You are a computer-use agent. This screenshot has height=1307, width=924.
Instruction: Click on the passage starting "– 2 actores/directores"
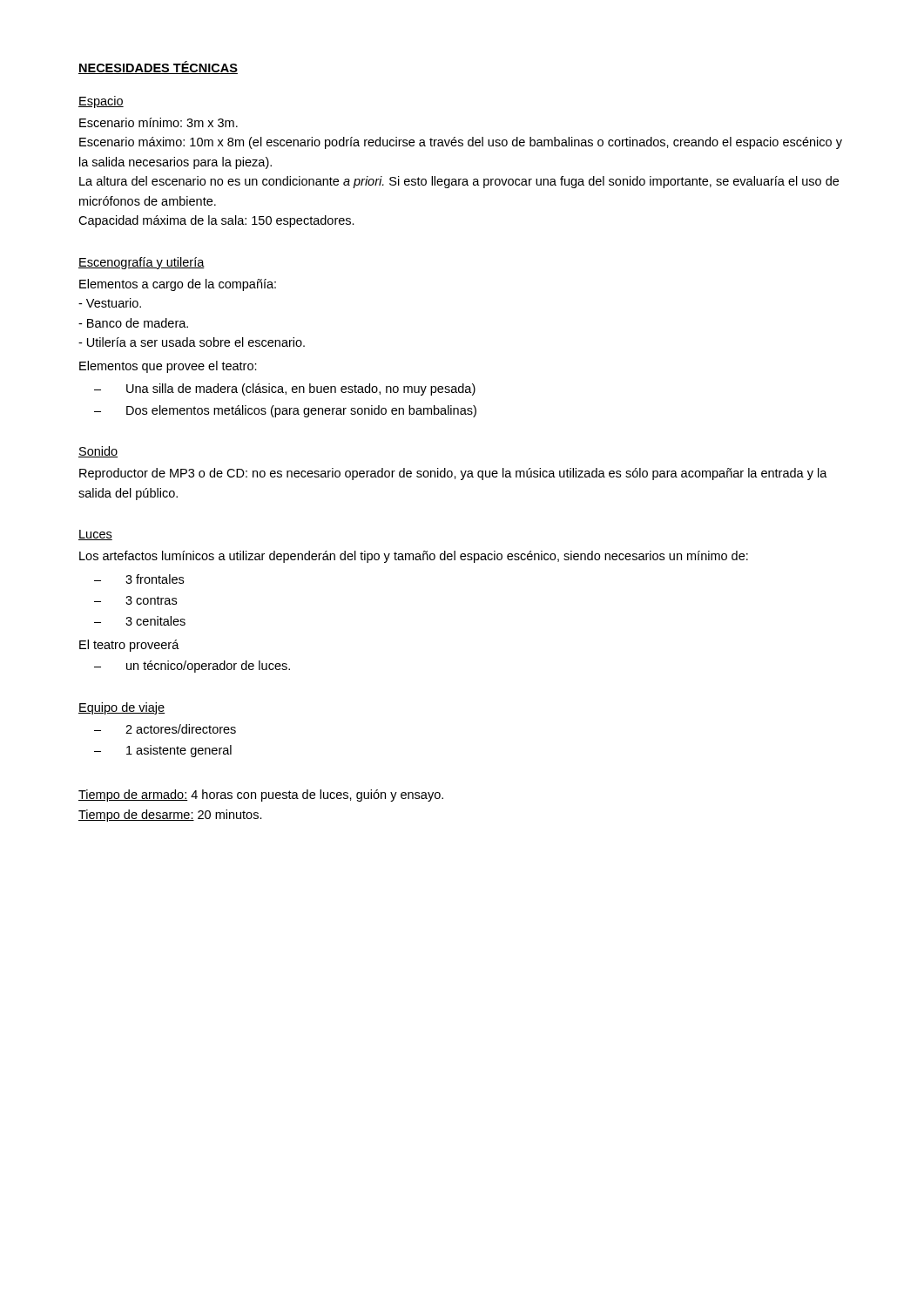[165, 729]
